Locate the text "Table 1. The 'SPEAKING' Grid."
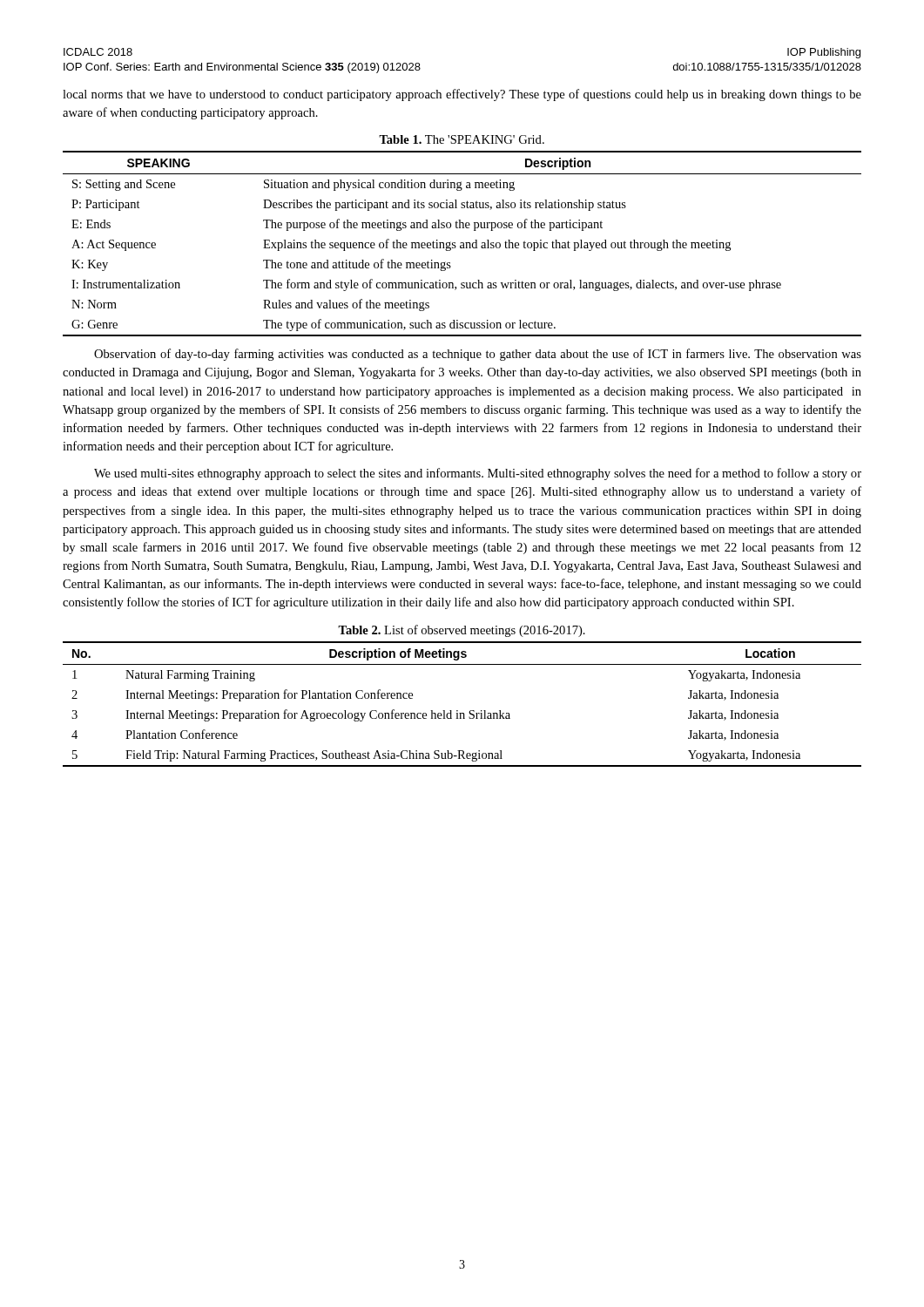Viewport: 924px width, 1307px height. [462, 140]
